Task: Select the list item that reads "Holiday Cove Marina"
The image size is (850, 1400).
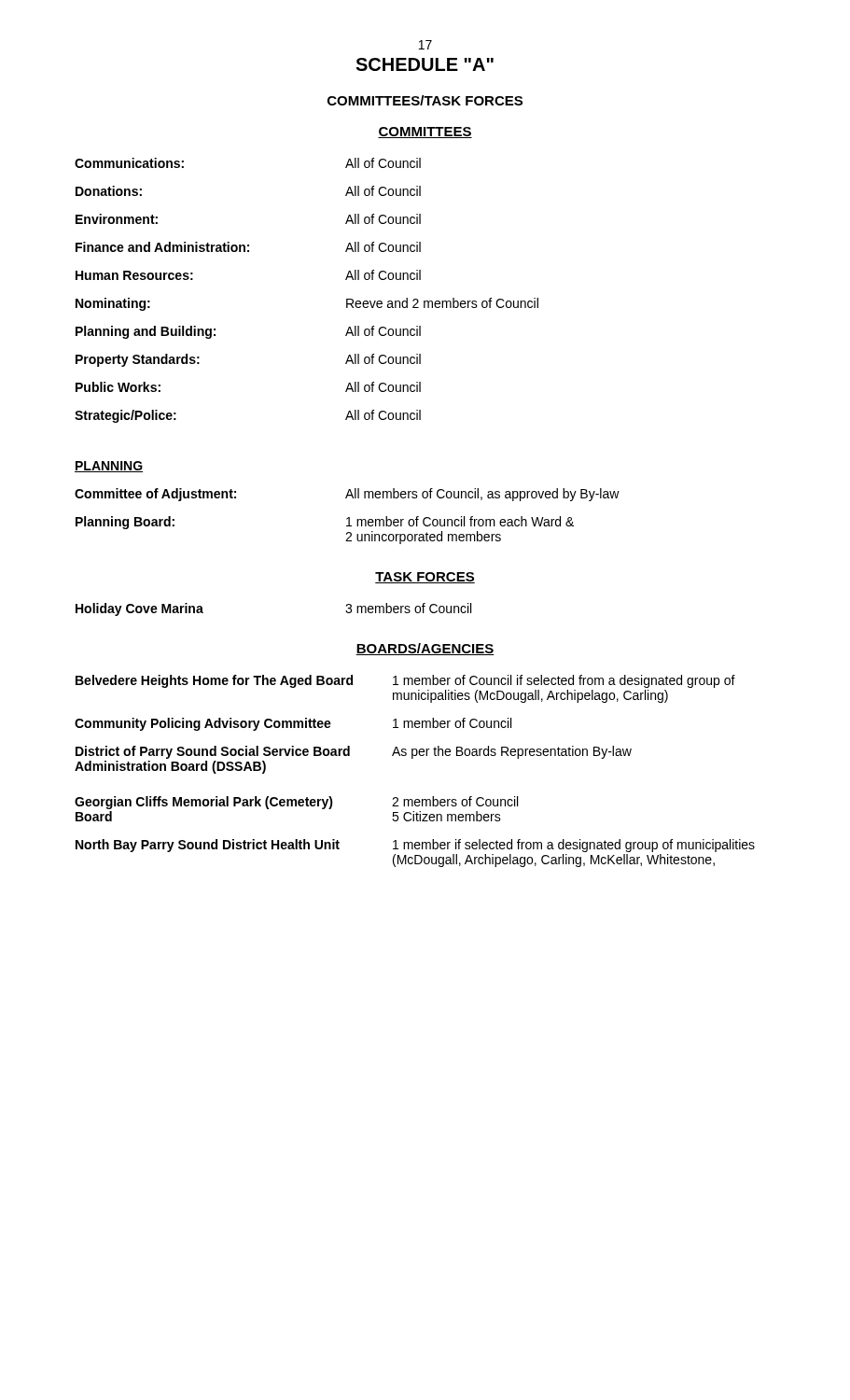Action: pyautogui.click(x=425, y=609)
